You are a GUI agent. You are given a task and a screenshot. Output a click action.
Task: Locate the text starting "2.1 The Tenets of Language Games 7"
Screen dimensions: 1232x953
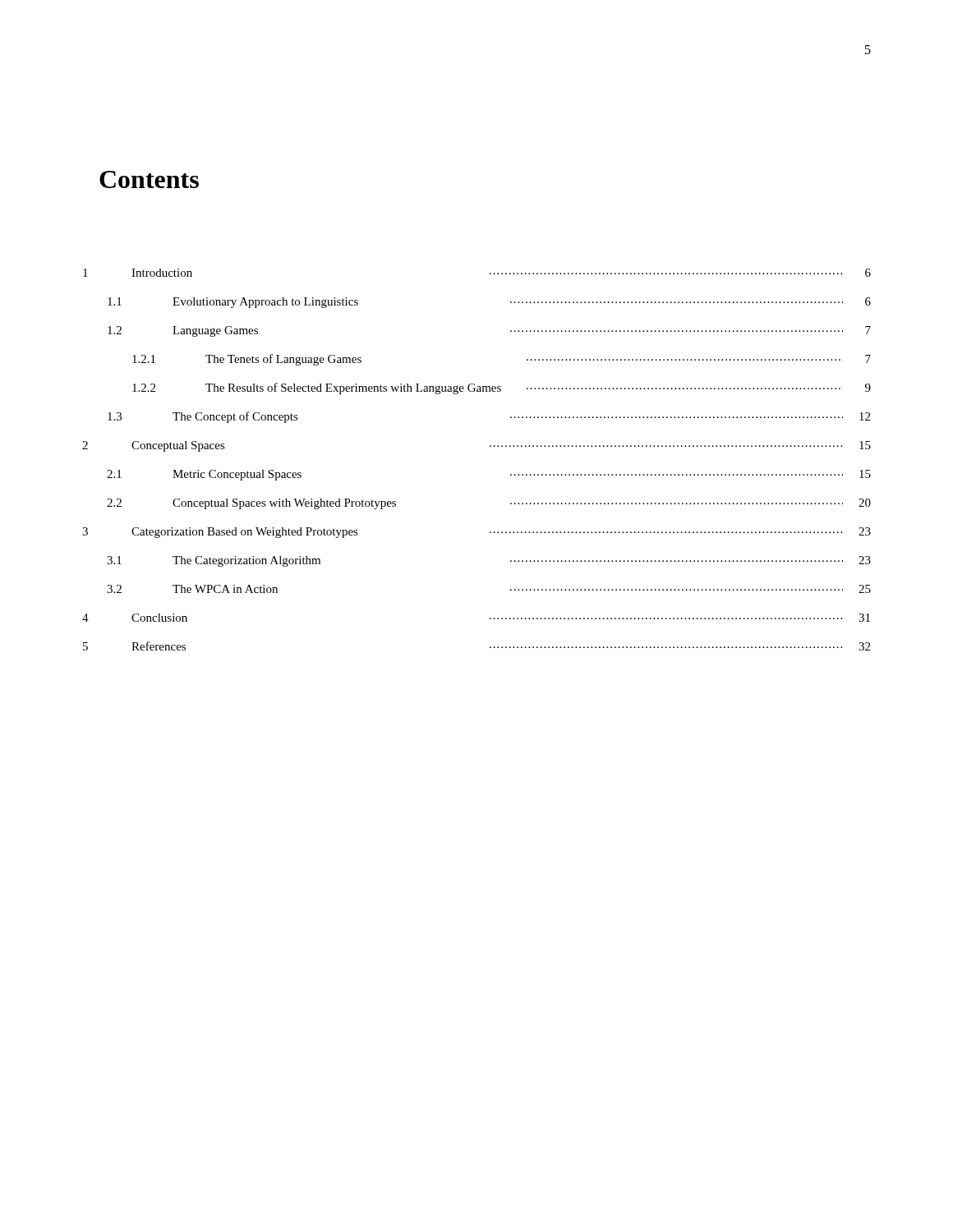click(x=144, y=359)
